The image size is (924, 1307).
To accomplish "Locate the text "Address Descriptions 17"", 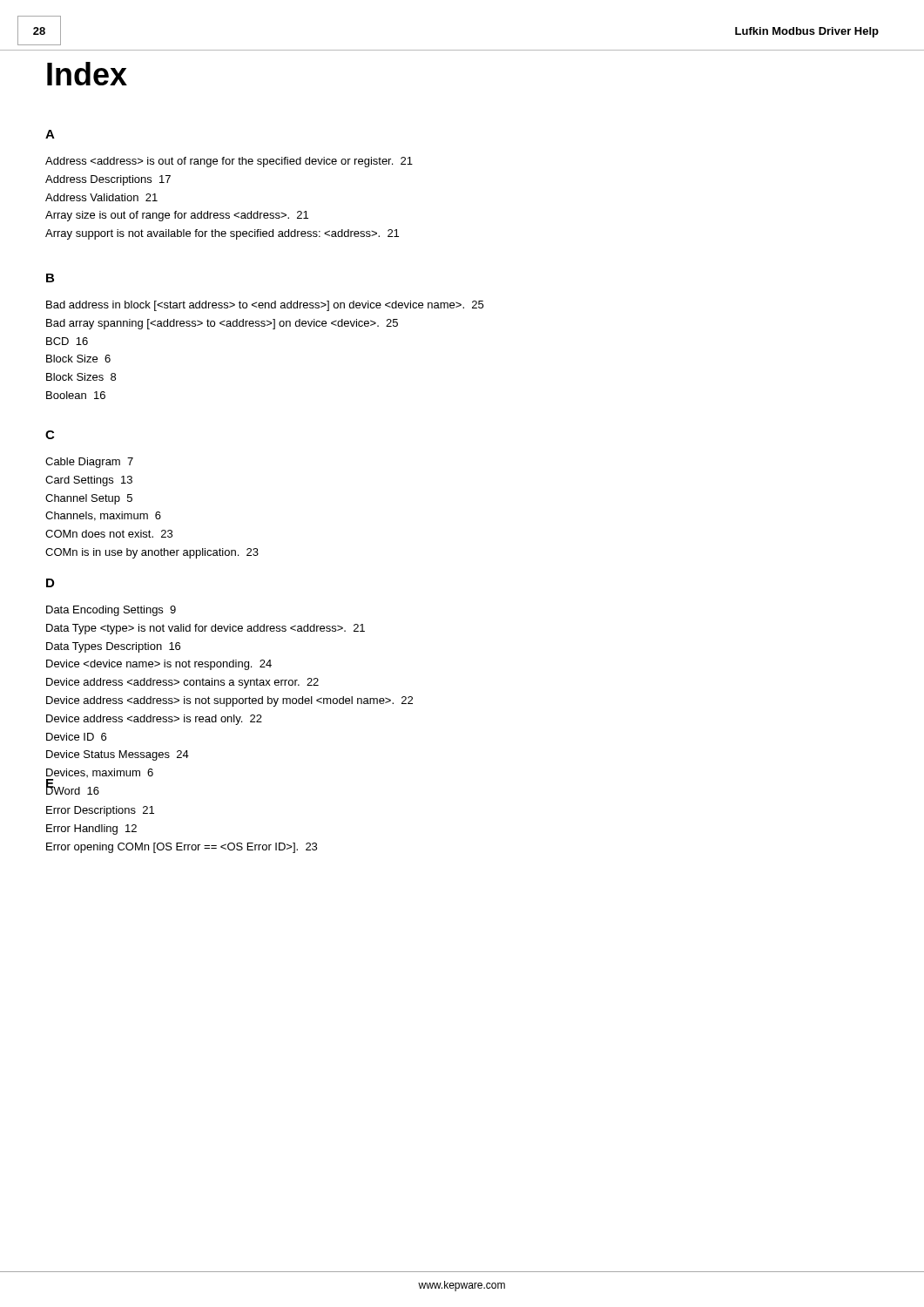I will 108,179.
